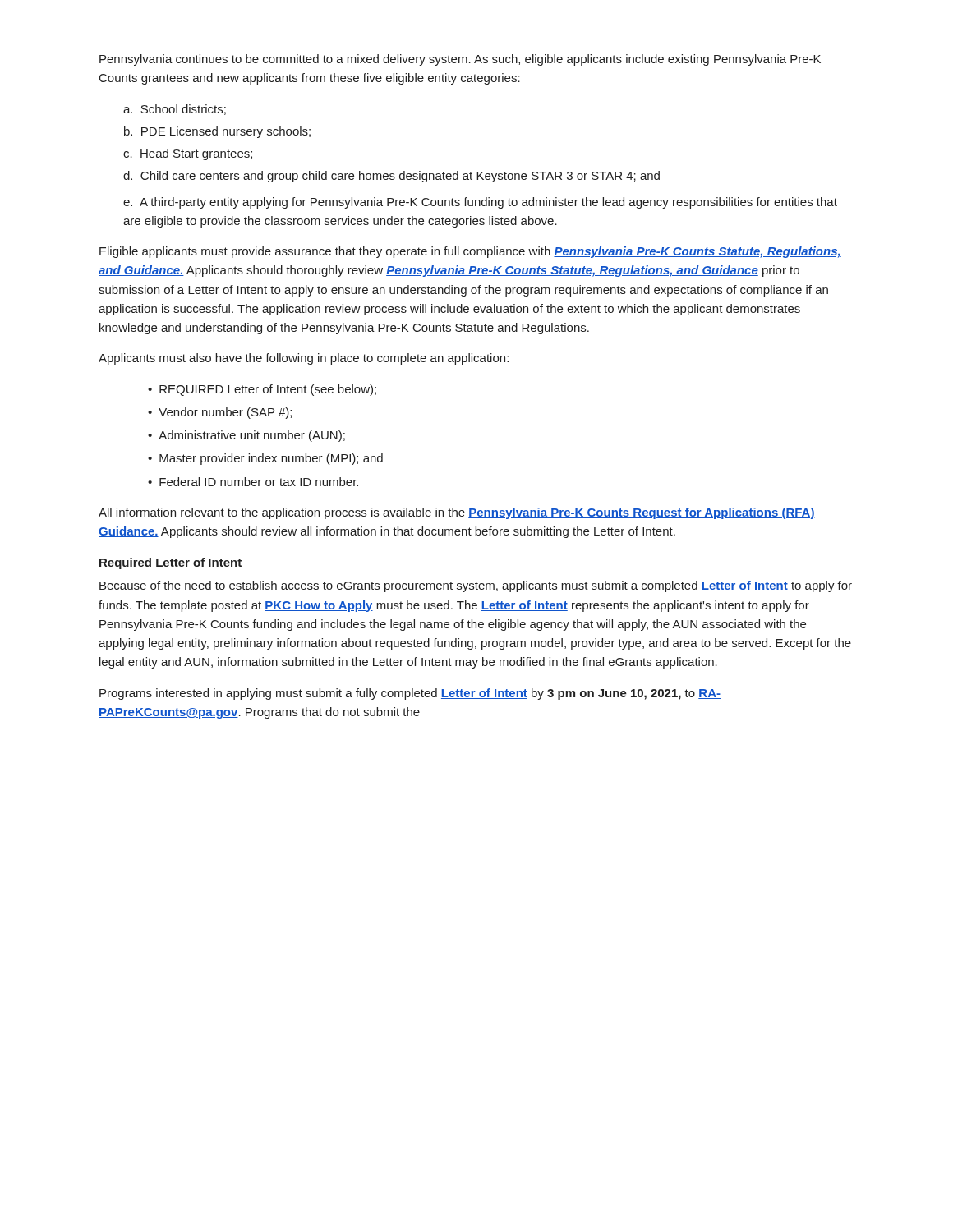Navigate to the block starting "Because of the need to establish"
Image resolution: width=953 pixels, height=1232 pixels.
(476, 624)
